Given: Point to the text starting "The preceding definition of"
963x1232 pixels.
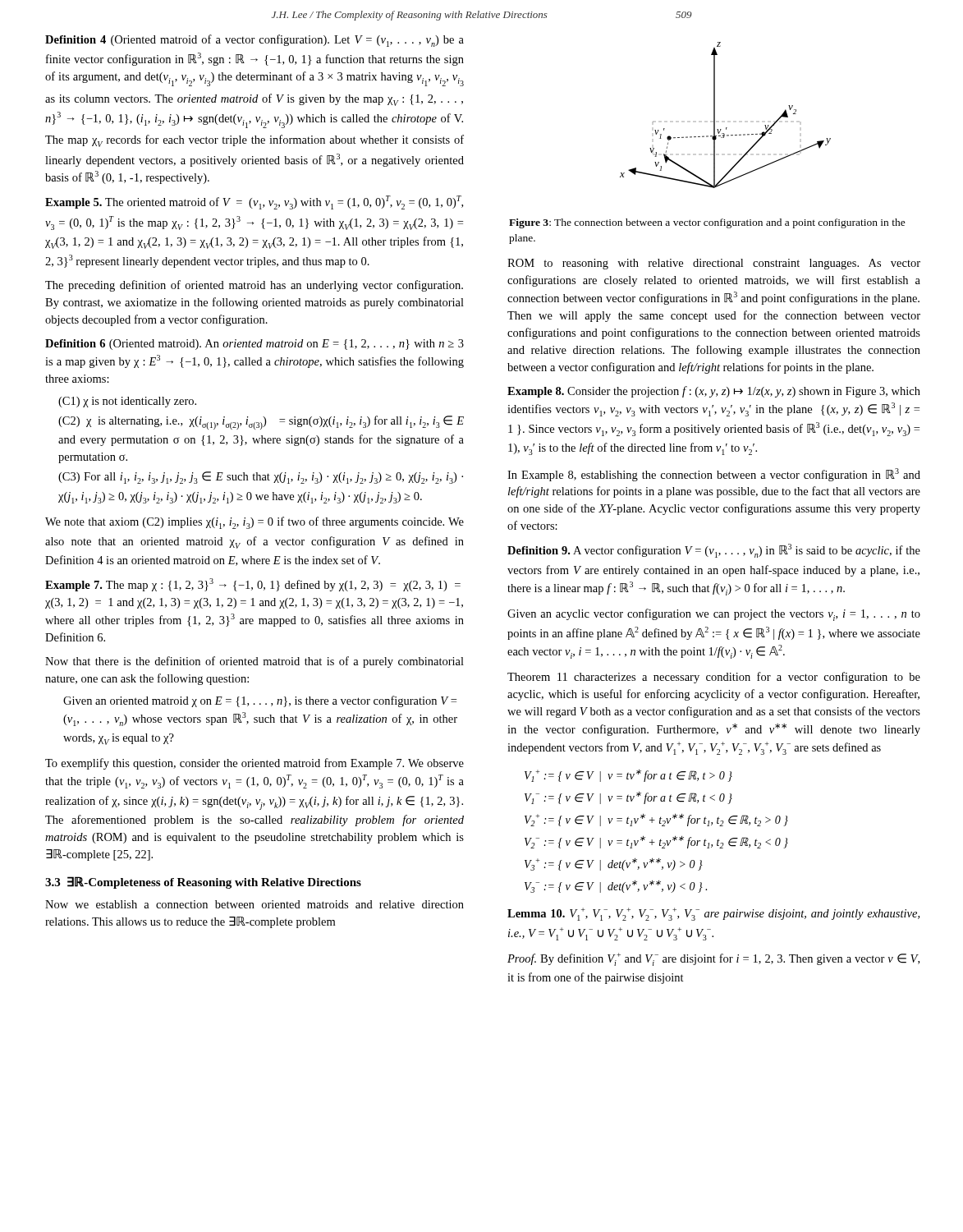Looking at the screenshot, I should tap(255, 302).
